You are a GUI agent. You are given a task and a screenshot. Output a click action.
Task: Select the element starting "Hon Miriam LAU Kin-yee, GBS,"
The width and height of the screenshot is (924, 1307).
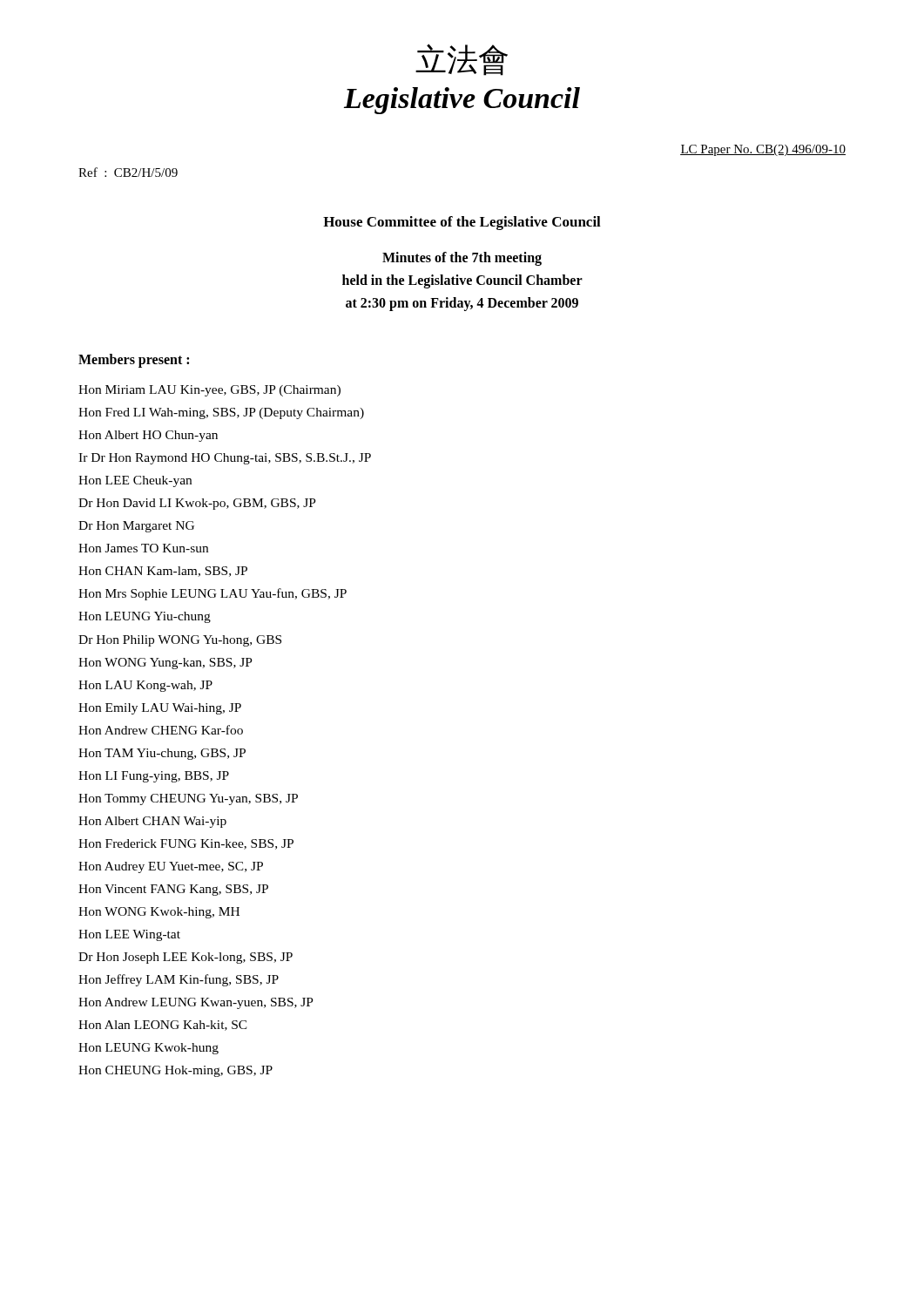209,391
